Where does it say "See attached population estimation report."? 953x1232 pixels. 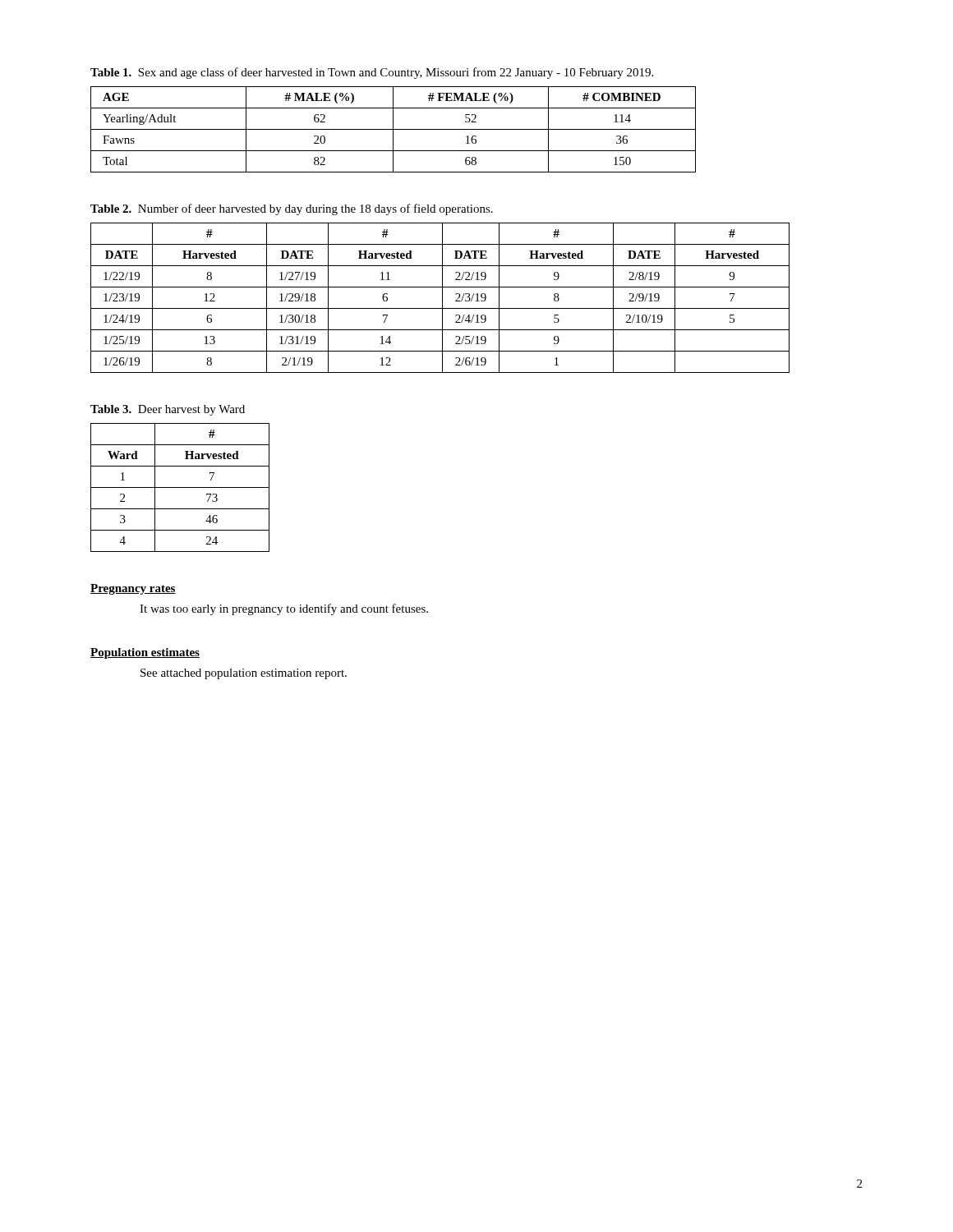click(x=244, y=673)
